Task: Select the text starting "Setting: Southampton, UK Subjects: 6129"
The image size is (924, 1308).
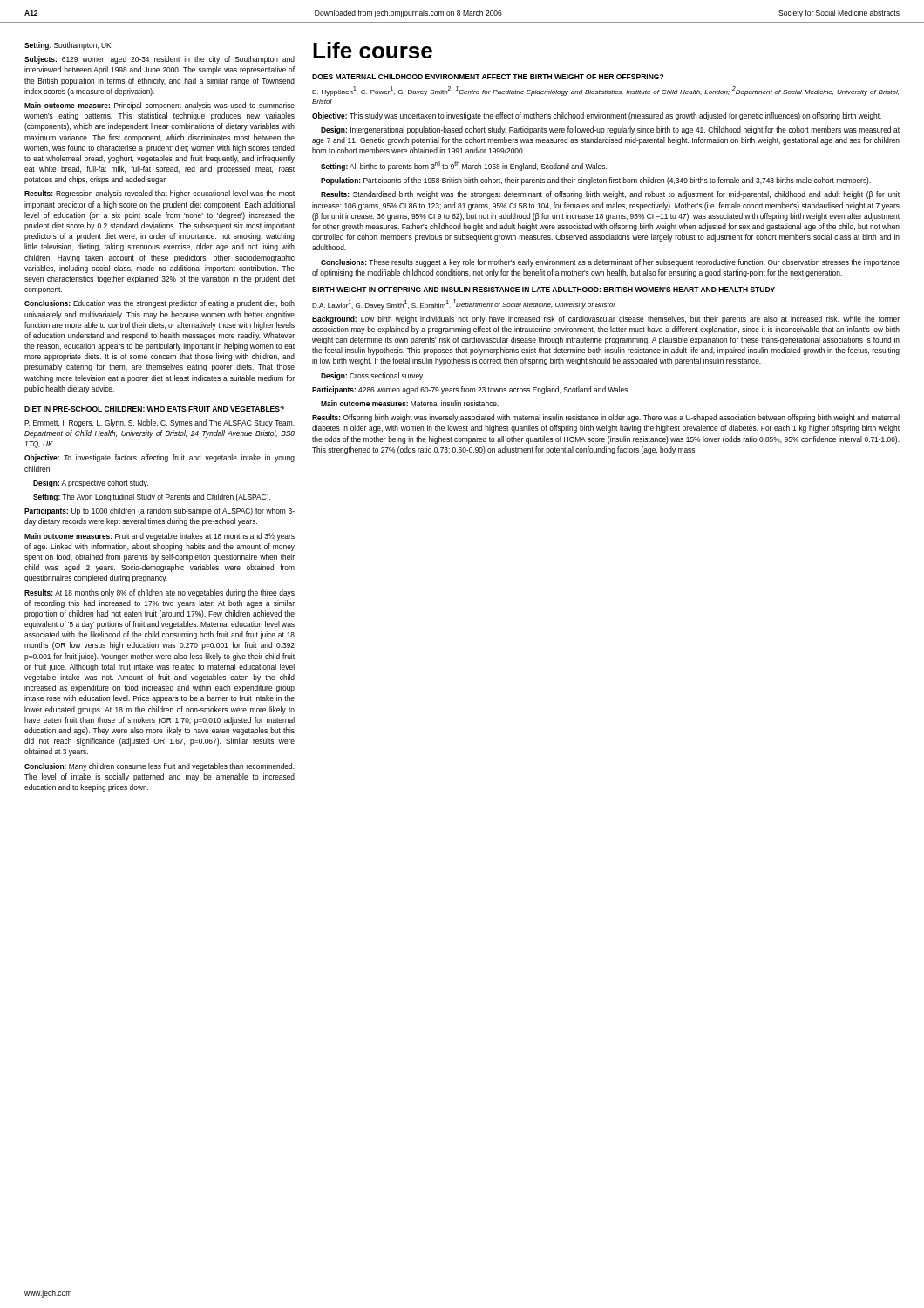Action: tap(160, 217)
